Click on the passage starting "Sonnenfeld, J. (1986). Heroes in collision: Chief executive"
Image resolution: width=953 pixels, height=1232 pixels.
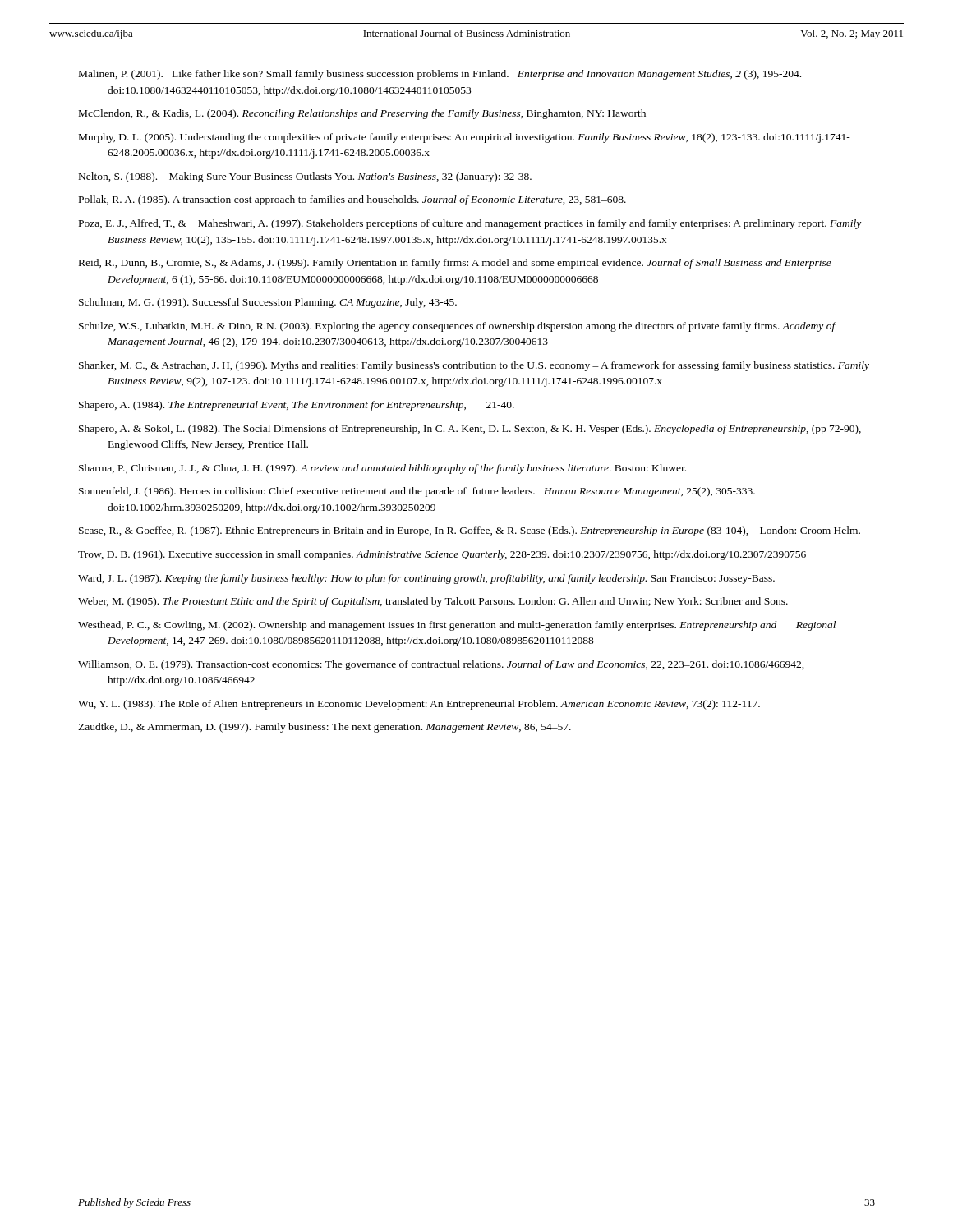point(417,499)
